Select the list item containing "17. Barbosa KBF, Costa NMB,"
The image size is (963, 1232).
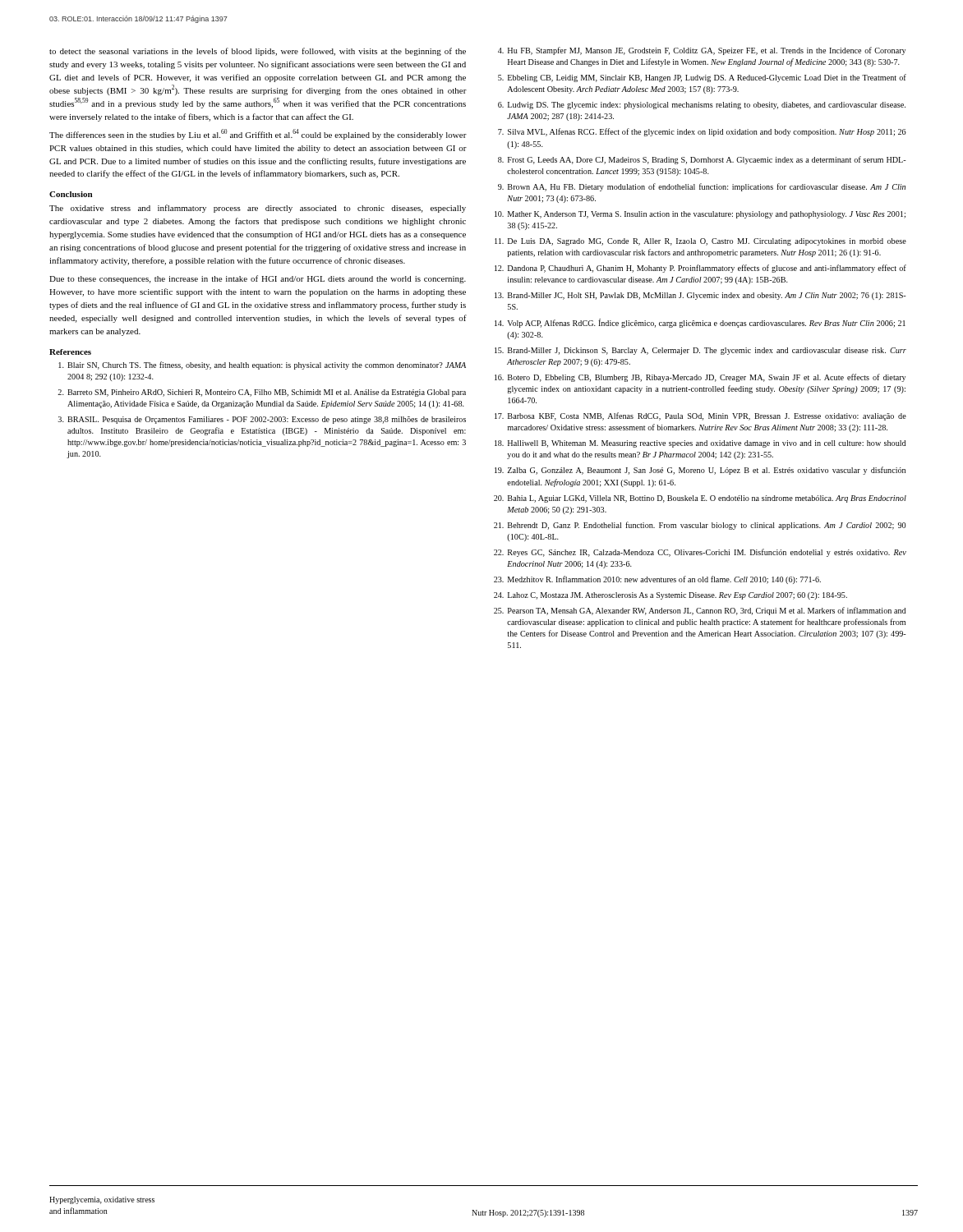[698, 422]
